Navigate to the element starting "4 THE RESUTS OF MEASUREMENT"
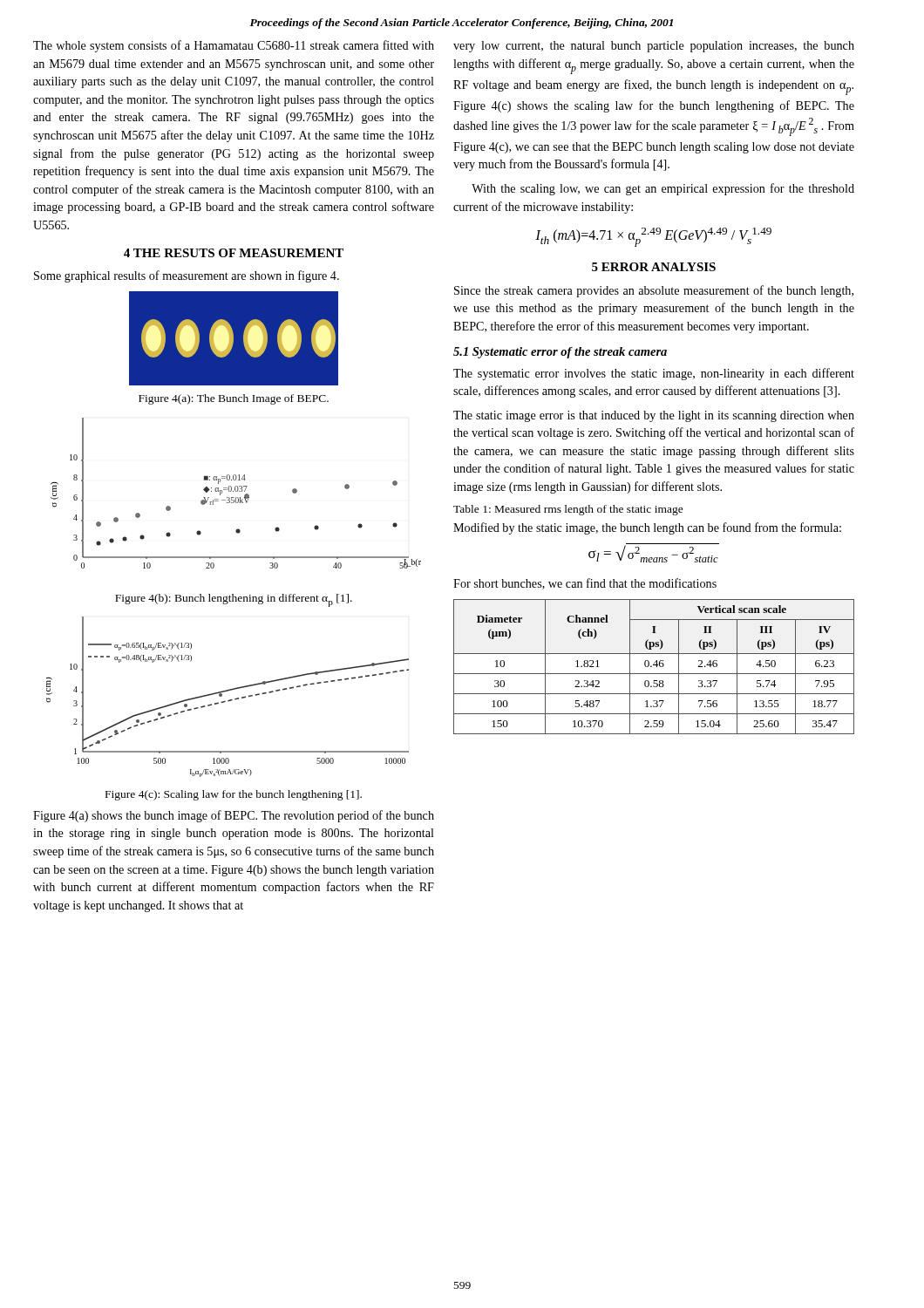Viewport: 924px width, 1308px height. (x=234, y=253)
